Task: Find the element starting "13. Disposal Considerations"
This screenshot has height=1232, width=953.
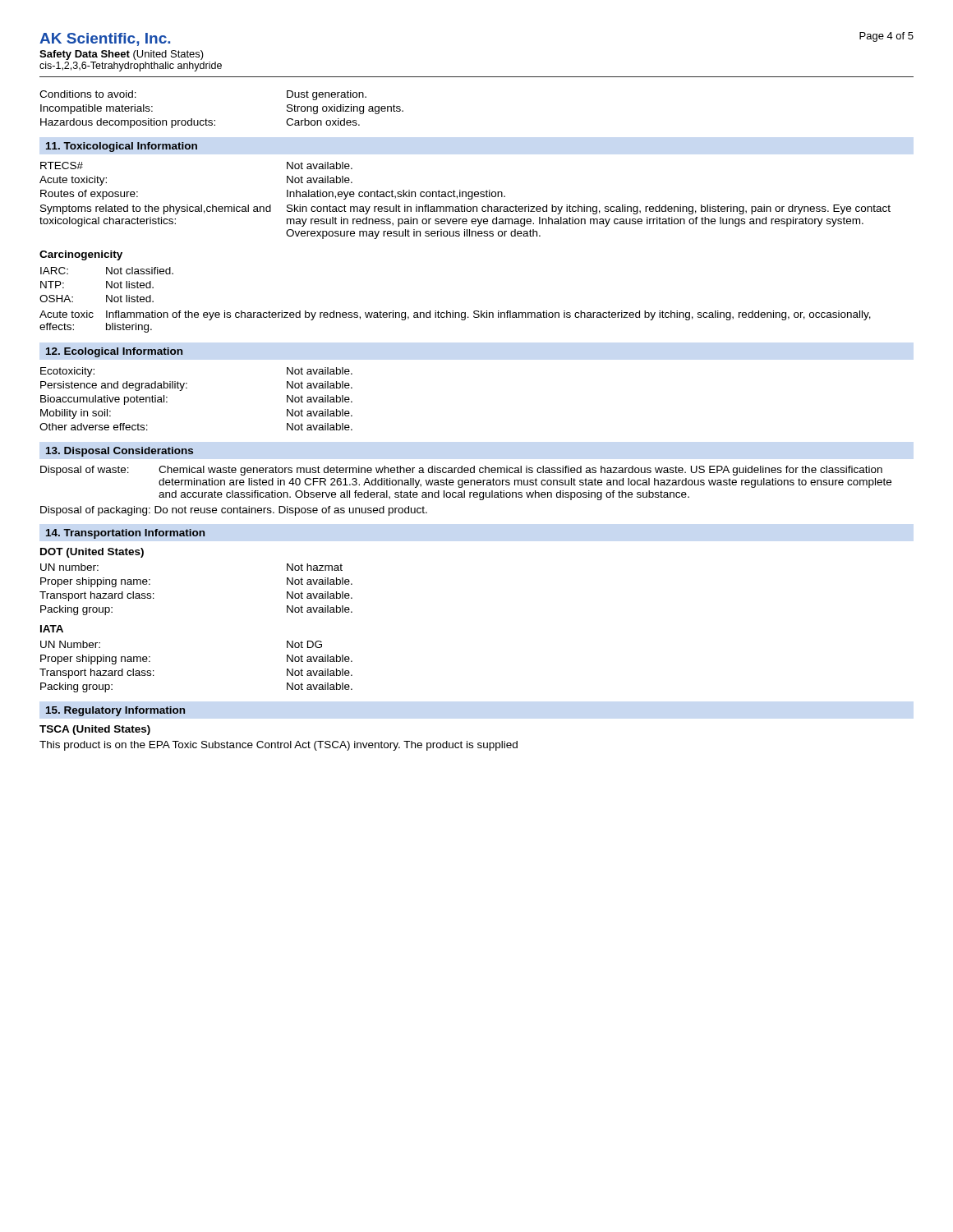Action: pyautogui.click(x=119, y=451)
